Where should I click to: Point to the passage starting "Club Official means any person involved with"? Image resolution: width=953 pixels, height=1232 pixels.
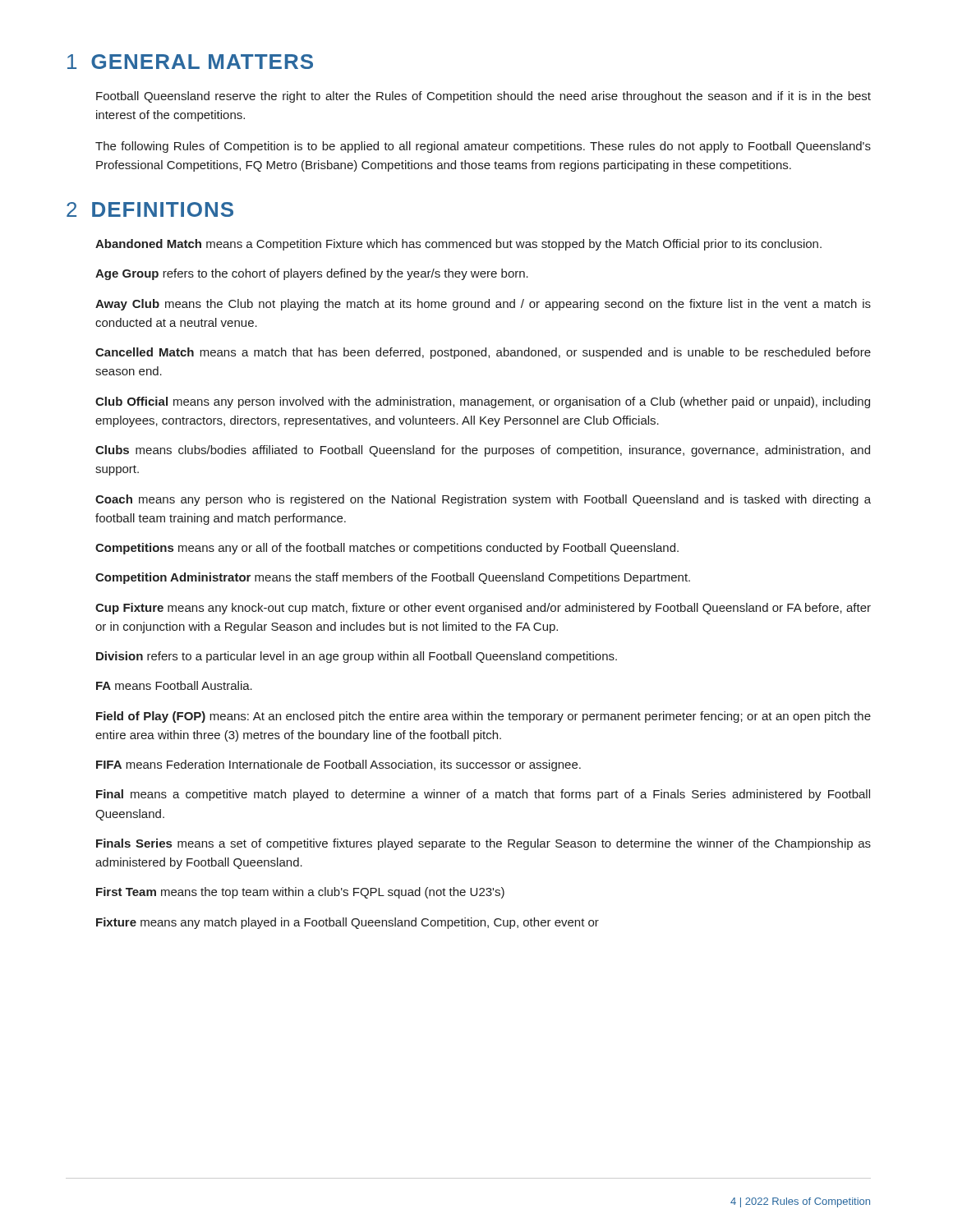click(x=483, y=410)
